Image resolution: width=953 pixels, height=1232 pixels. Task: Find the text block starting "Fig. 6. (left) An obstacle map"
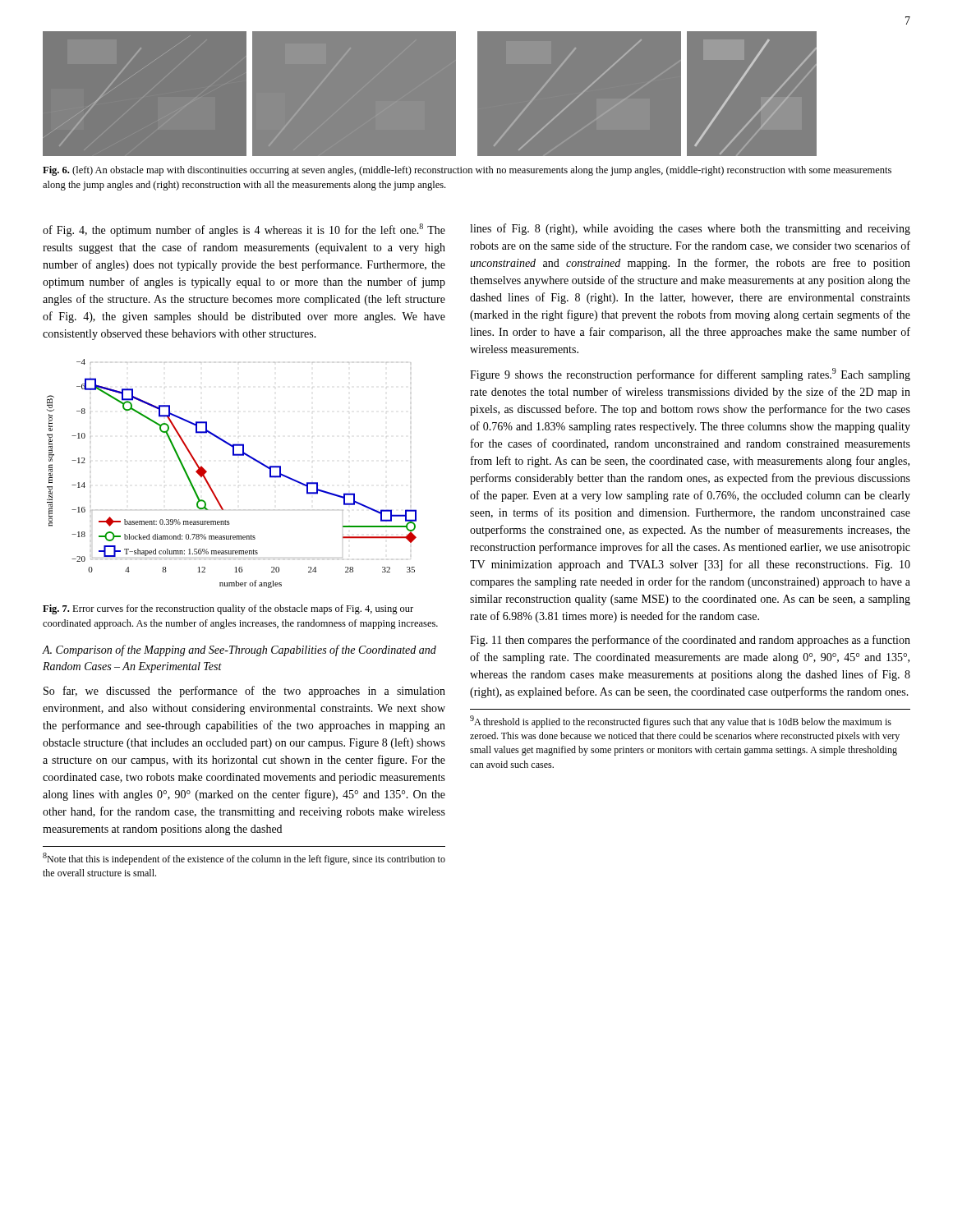467,177
